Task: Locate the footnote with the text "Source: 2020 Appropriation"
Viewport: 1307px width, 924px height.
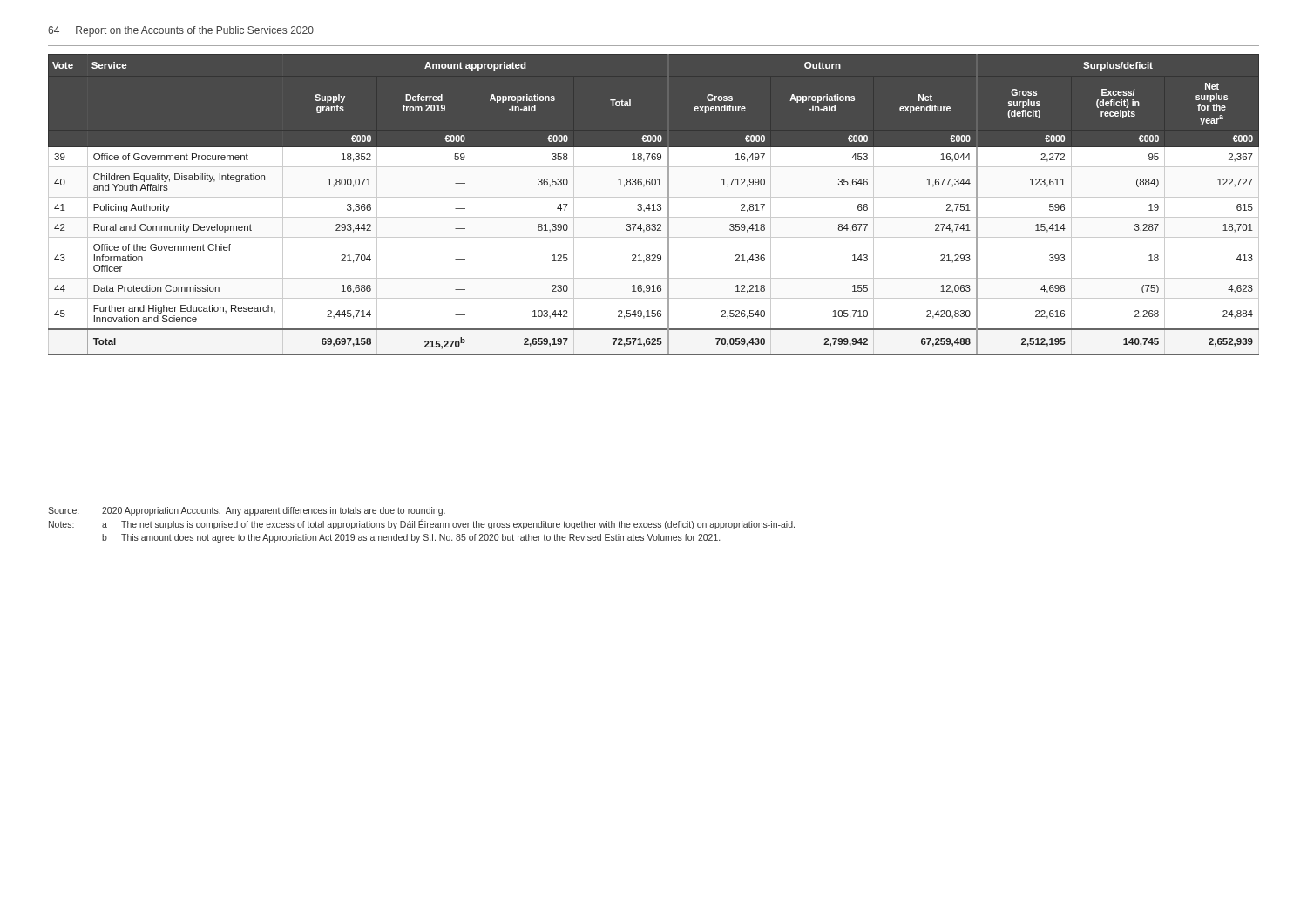Action: point(247,510)
